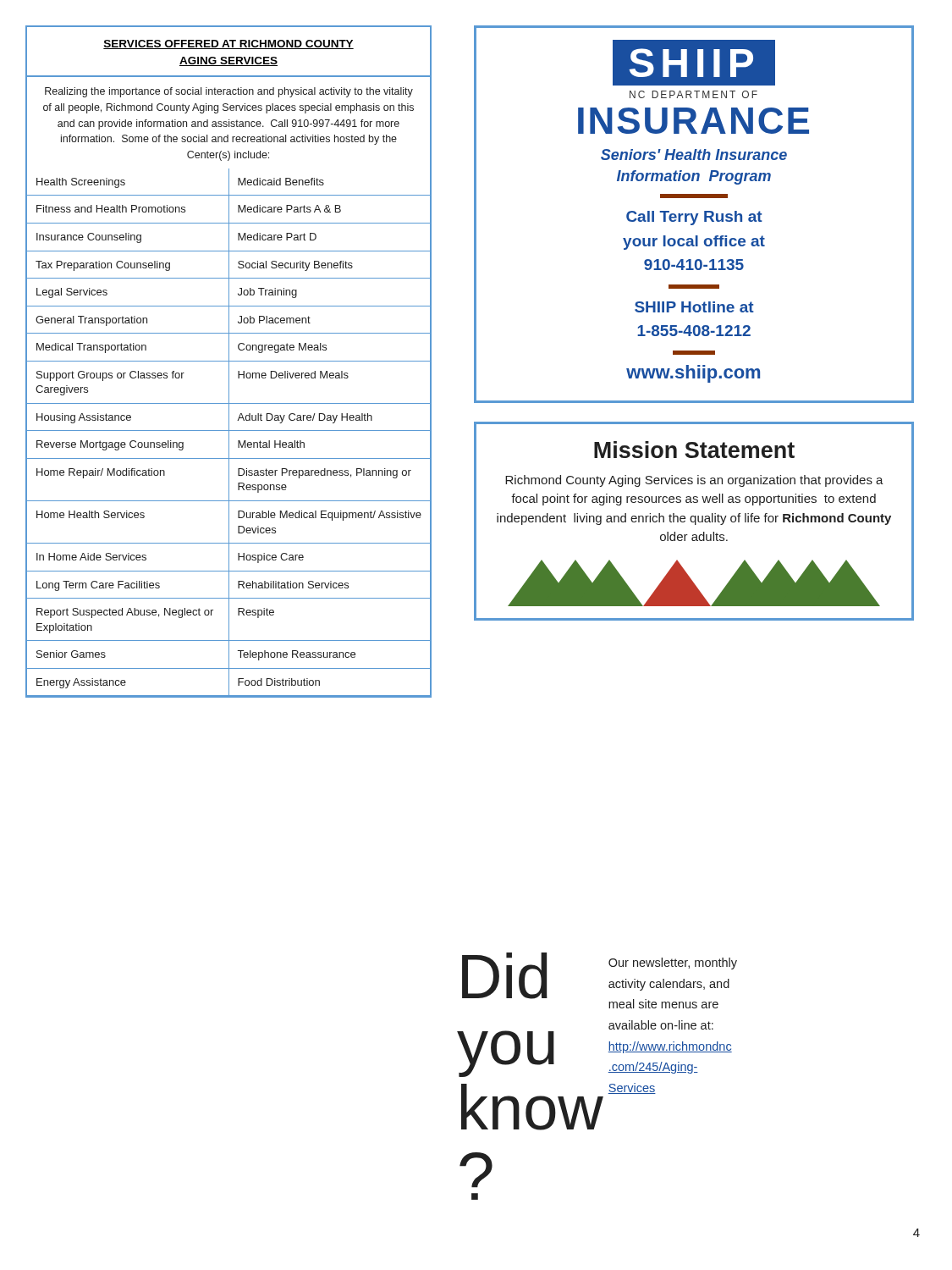Screen dimensions: 1270x952
Task: Find the logo
Action: (694, 214)
